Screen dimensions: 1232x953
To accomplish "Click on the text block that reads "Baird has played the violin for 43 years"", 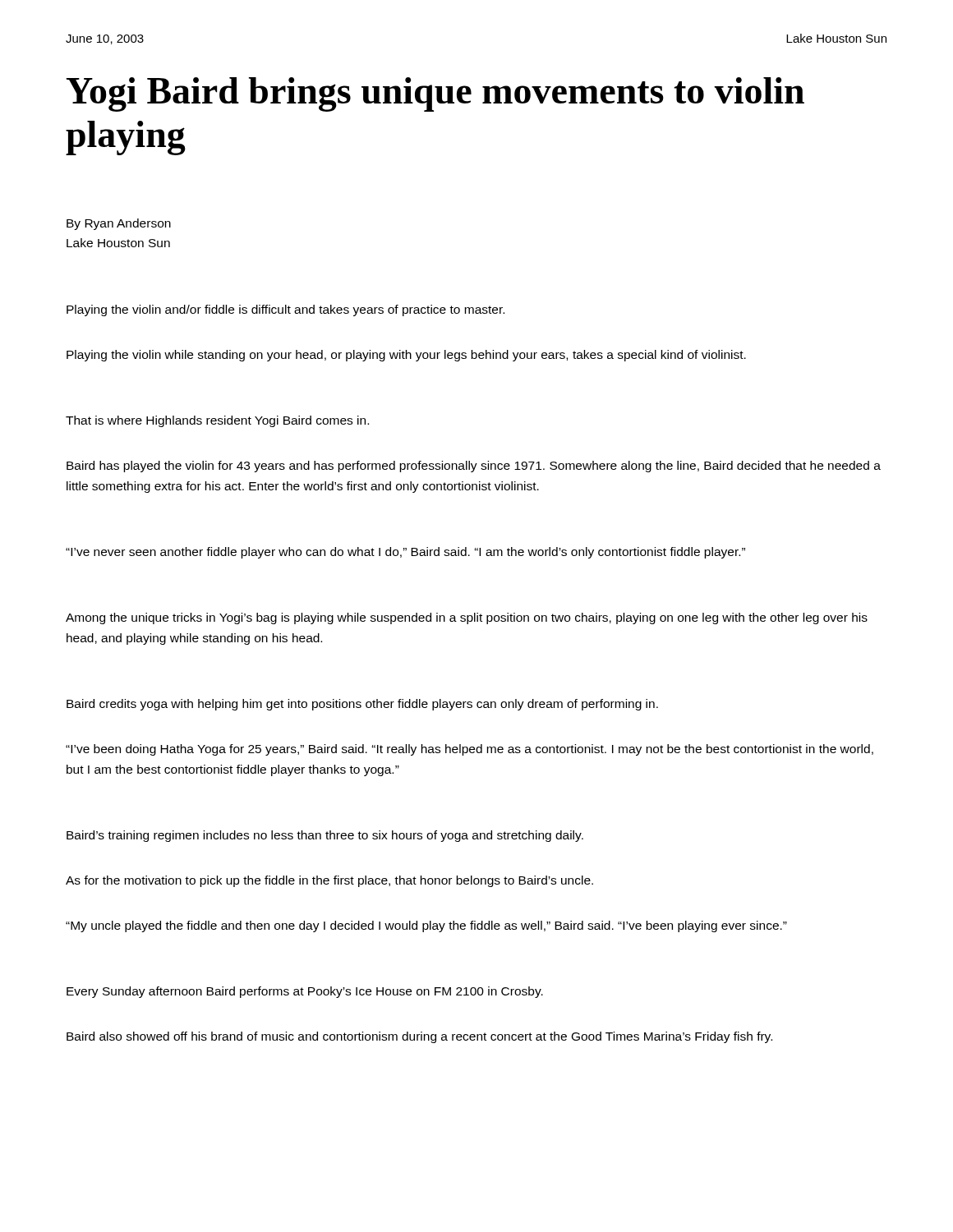I will point(473,475).
